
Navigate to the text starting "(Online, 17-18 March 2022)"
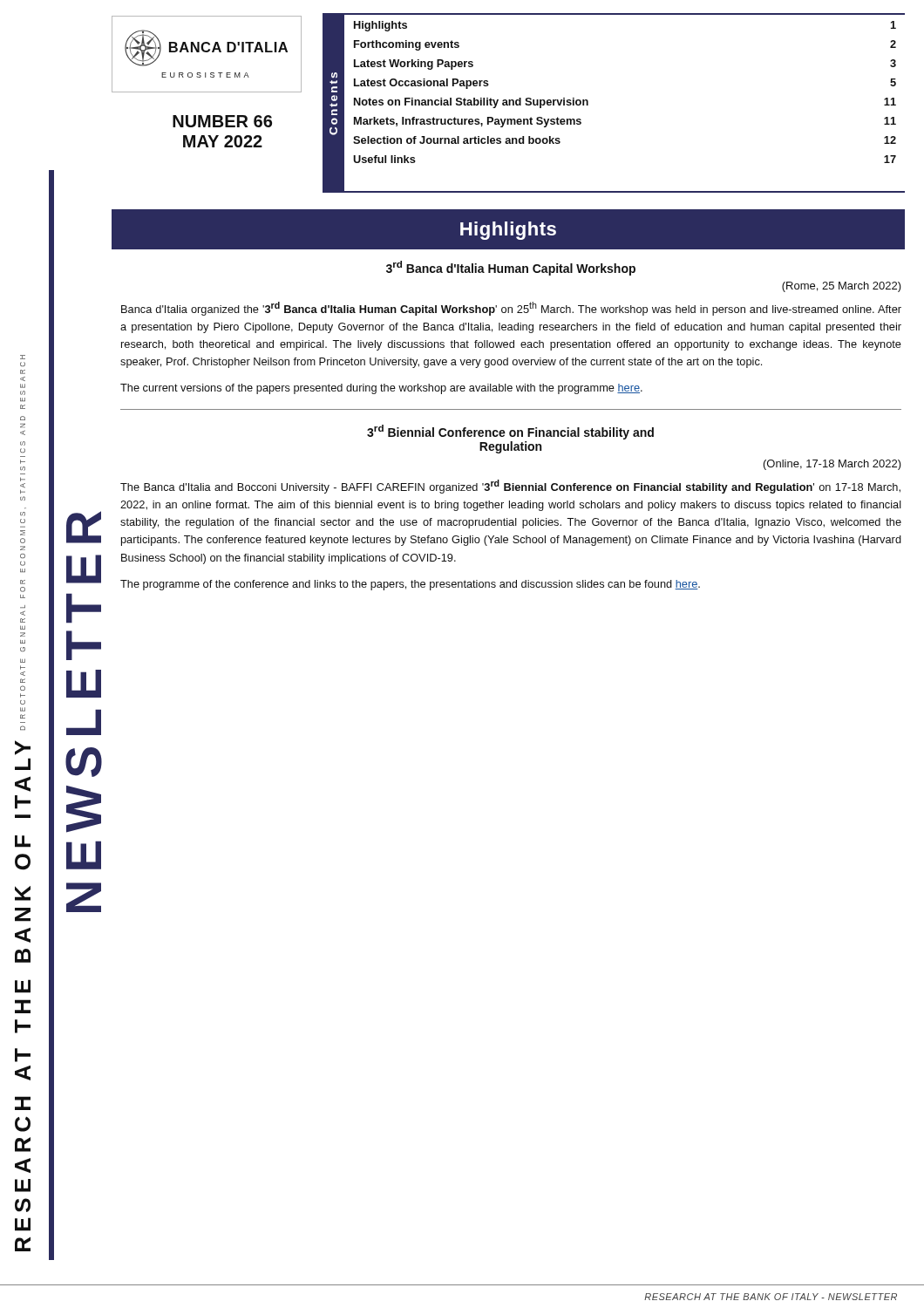pyautogui.click(x=832, y=463)
